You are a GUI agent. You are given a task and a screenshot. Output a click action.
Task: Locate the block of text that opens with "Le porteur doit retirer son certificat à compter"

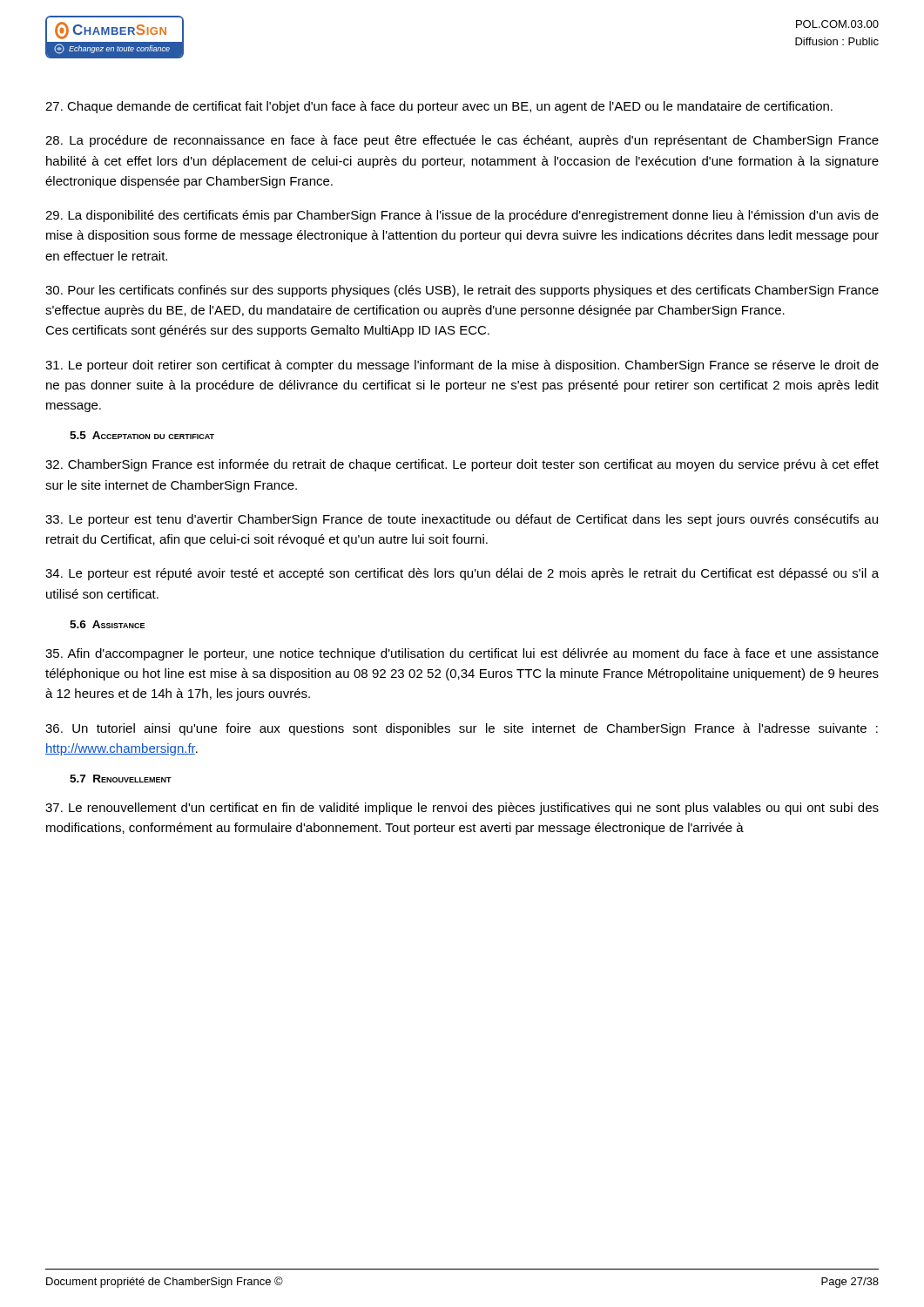[x=462, y=384]
